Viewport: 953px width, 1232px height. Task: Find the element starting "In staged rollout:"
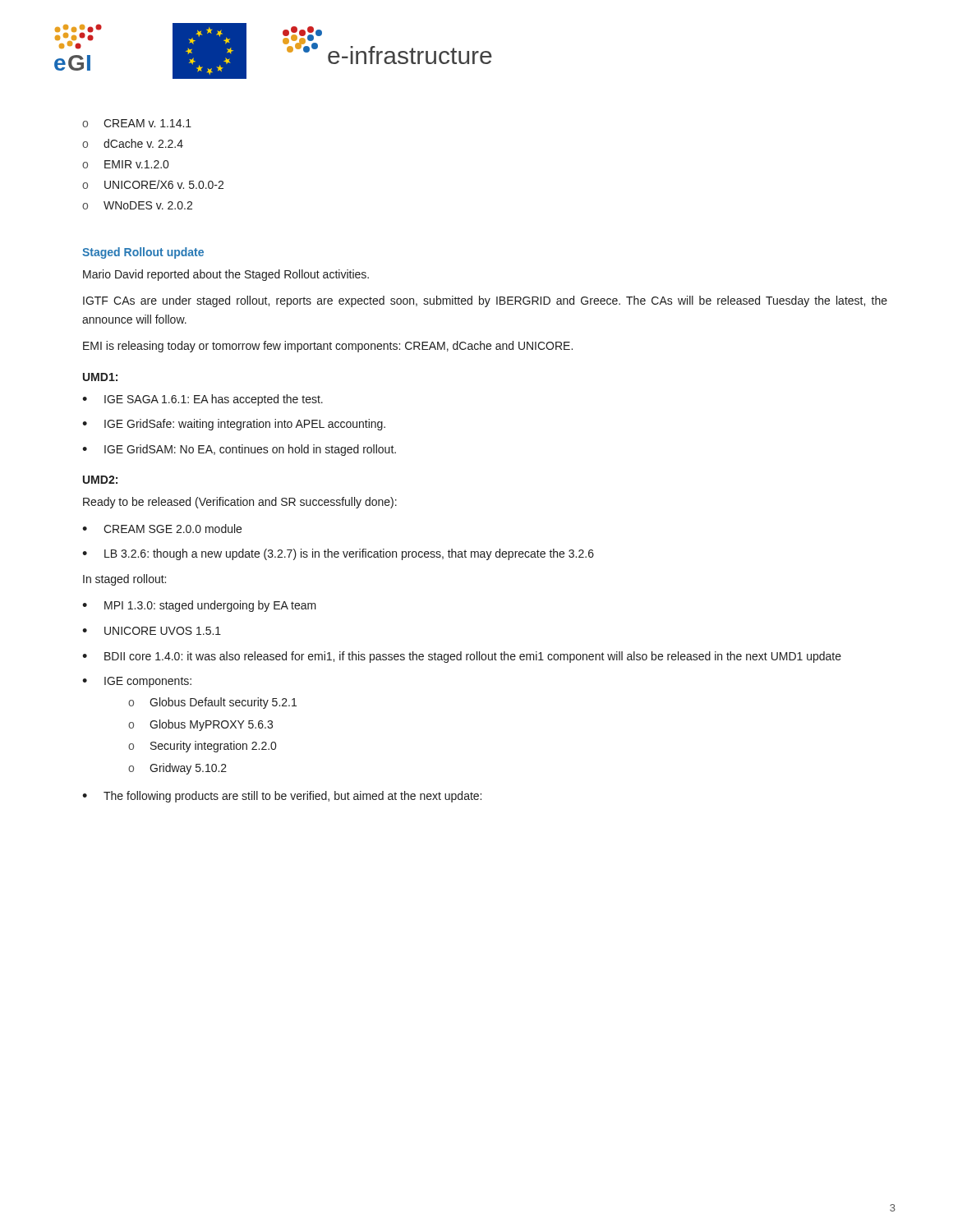125,579
